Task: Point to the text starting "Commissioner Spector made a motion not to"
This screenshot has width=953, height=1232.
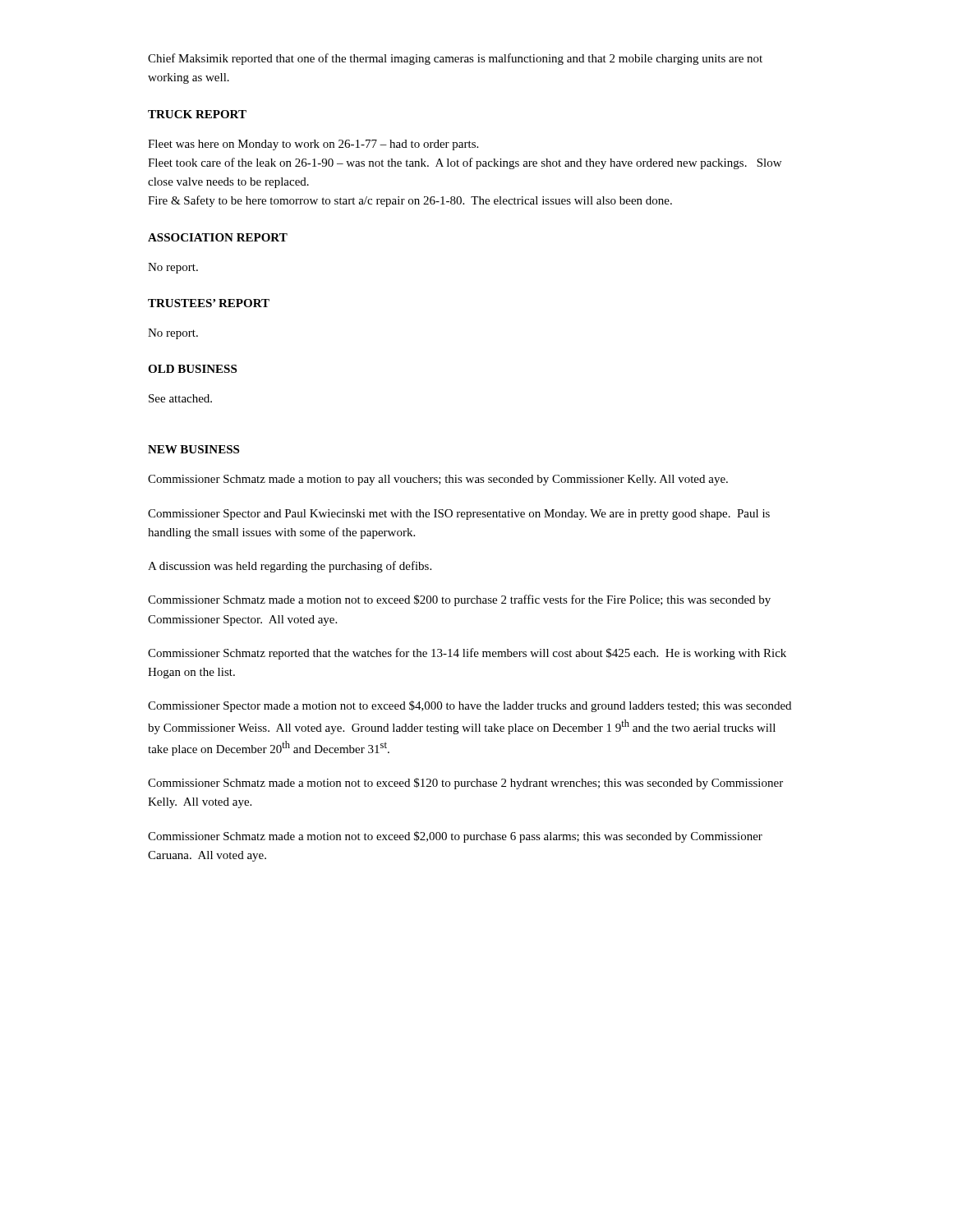Action: 470,727
